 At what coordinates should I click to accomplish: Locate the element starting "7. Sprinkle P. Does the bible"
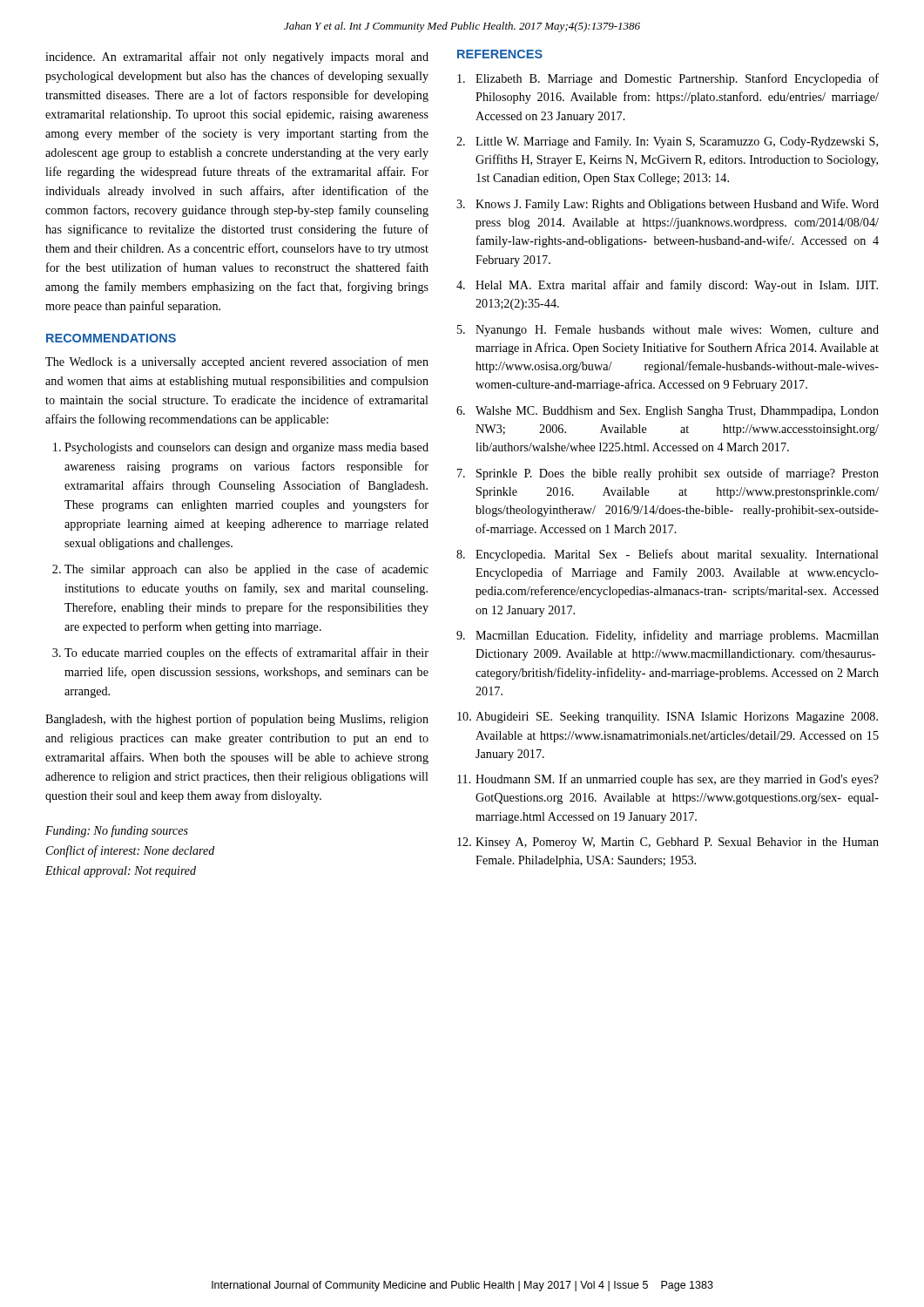pyautogui.click(x=668, y=501)
